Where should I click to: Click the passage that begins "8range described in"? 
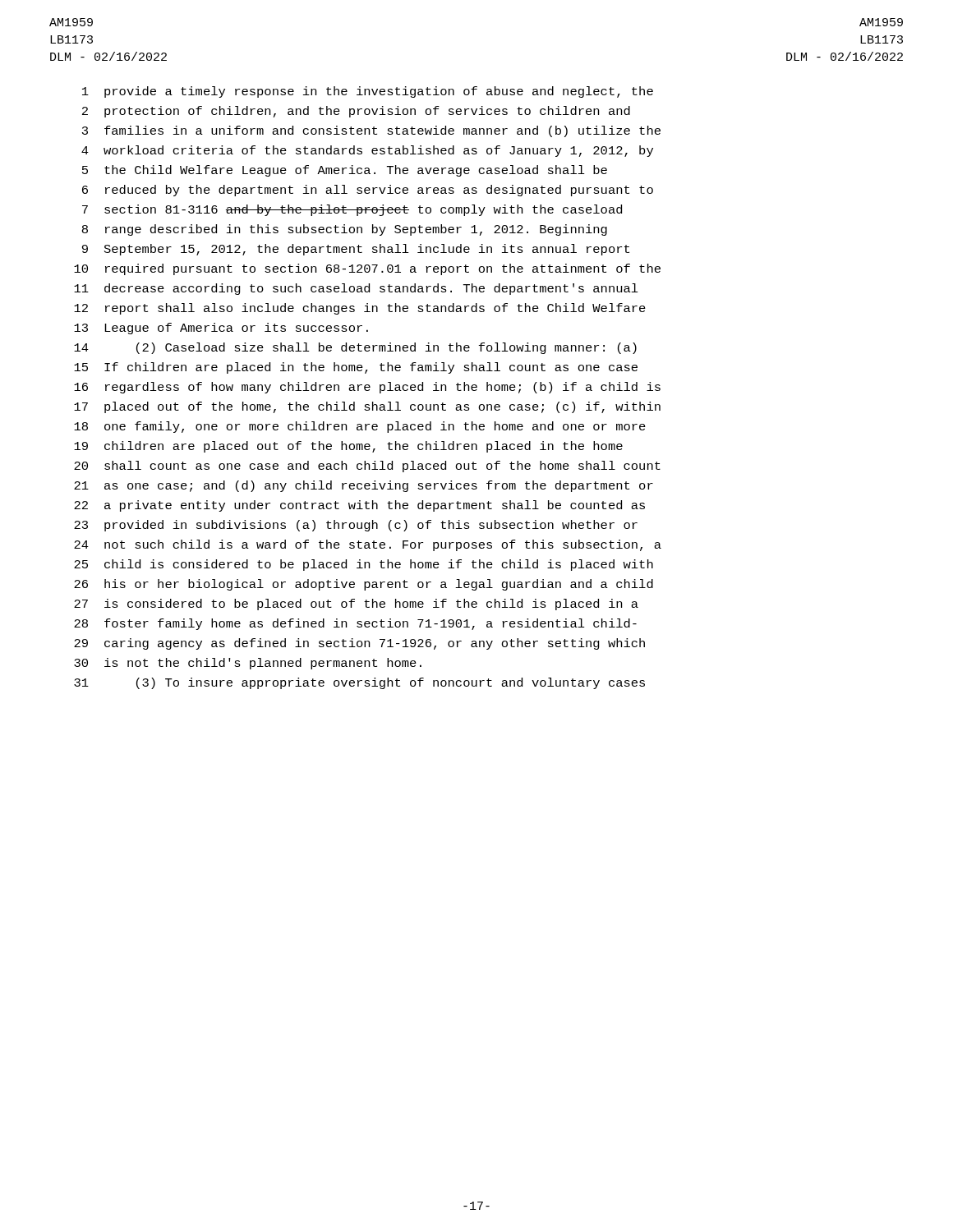pos(329,230)
